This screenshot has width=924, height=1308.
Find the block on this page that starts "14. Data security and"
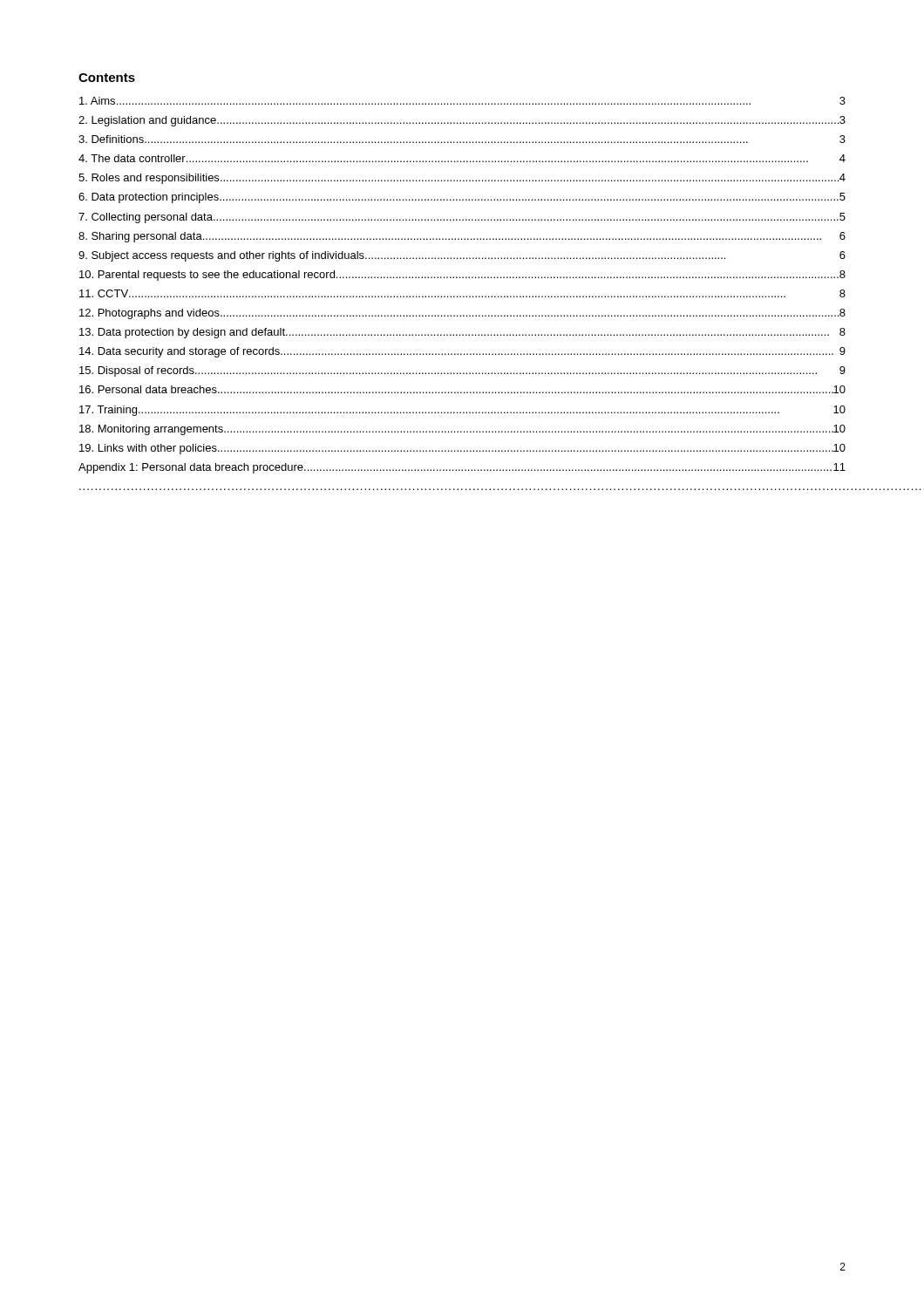pyautogui.click(x=462, y=352)
